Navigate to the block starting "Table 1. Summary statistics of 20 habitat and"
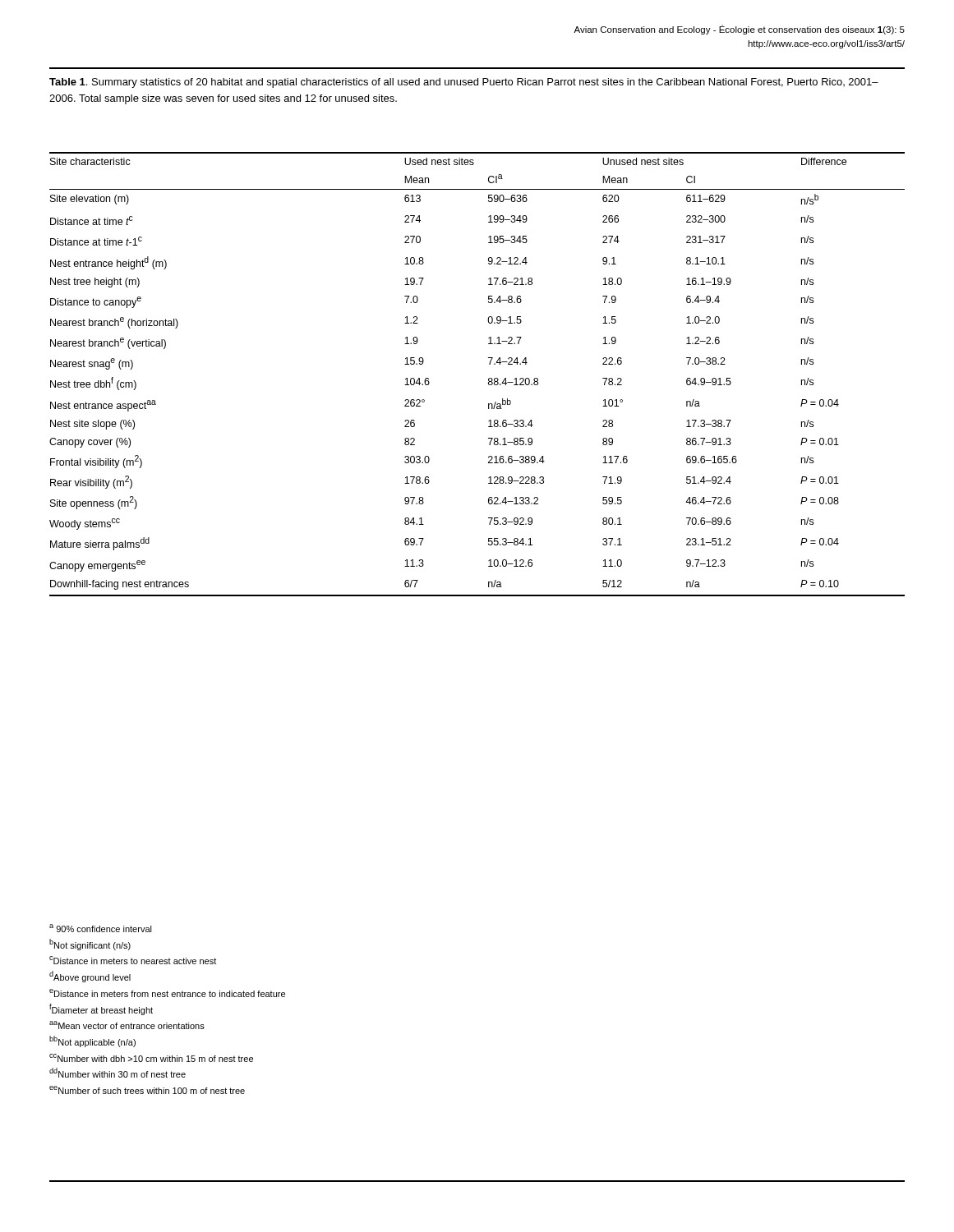 click(464, 90)
